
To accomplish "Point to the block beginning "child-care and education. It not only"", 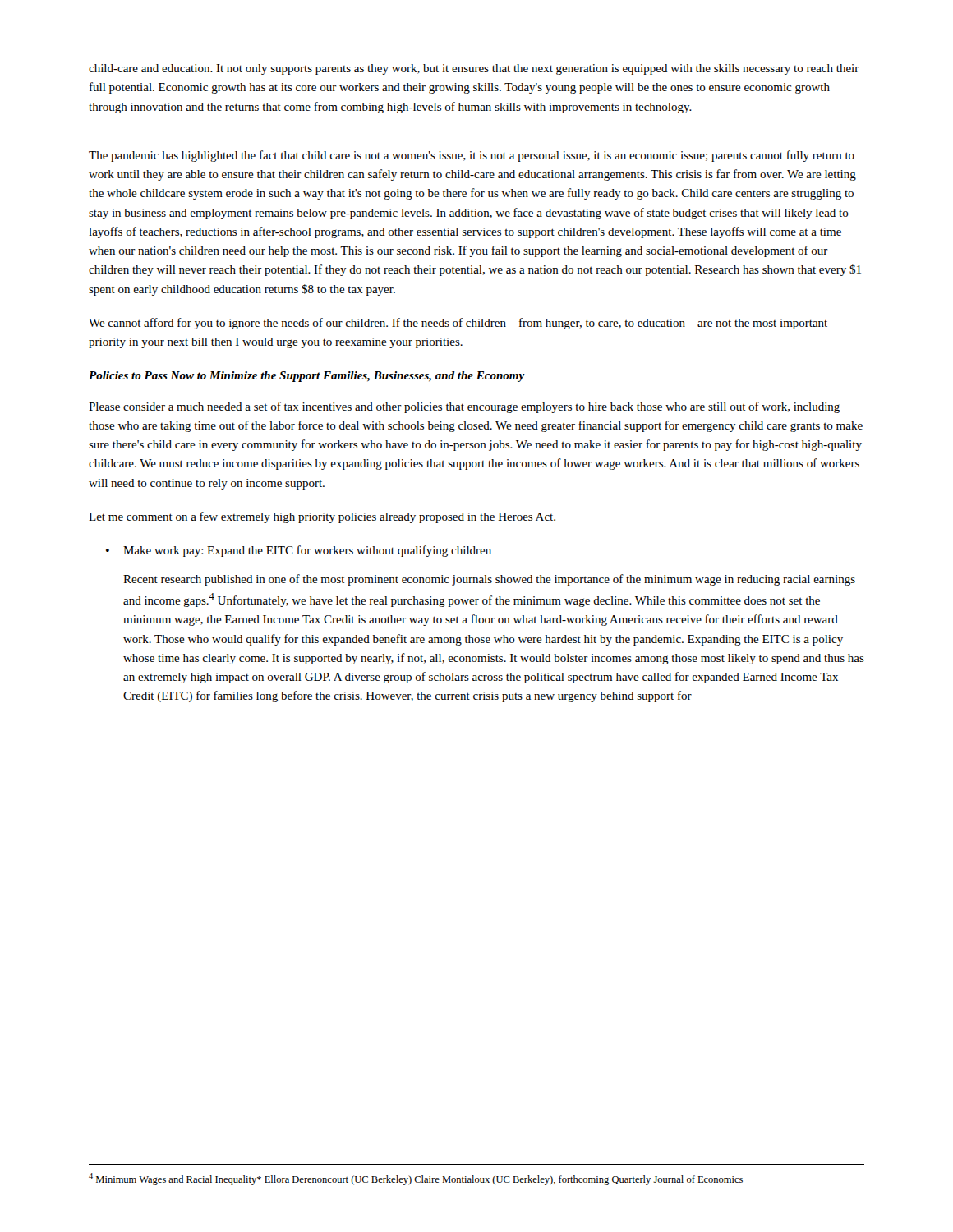I will 474,87.
